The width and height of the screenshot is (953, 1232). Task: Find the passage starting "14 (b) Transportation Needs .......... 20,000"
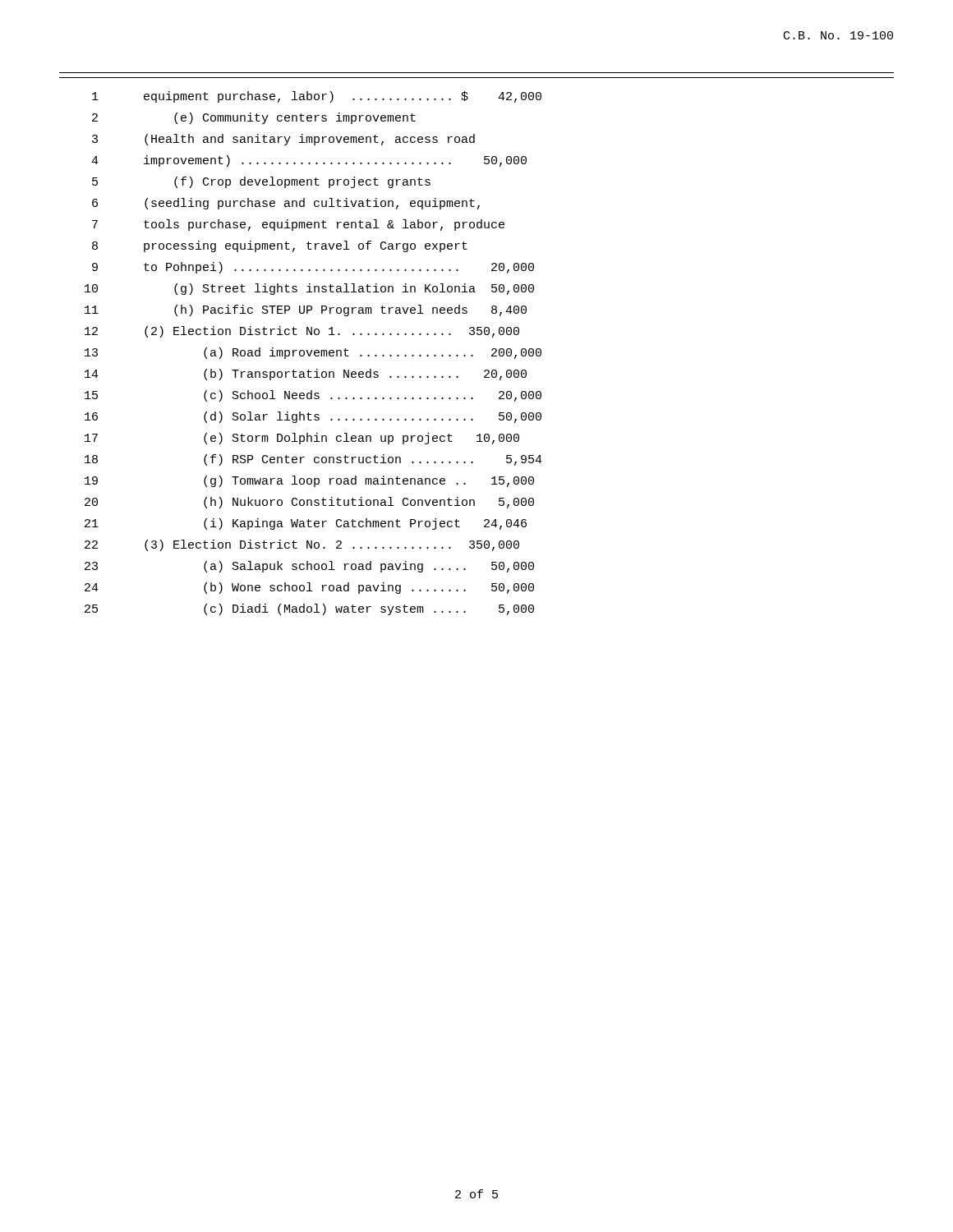click(476, 375)
